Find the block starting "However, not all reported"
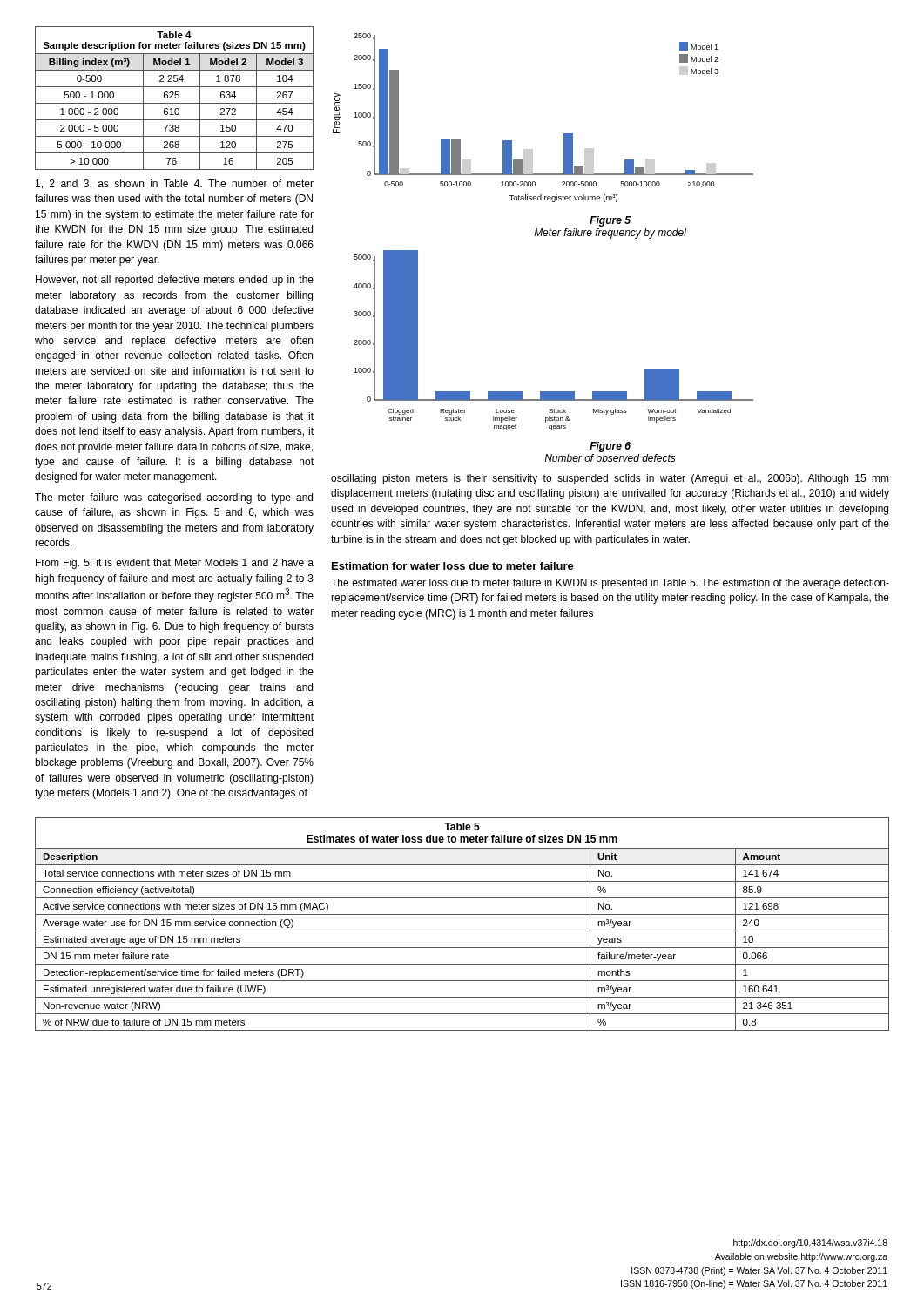This screenshot has height=1307, width=924. pos(174,379)
